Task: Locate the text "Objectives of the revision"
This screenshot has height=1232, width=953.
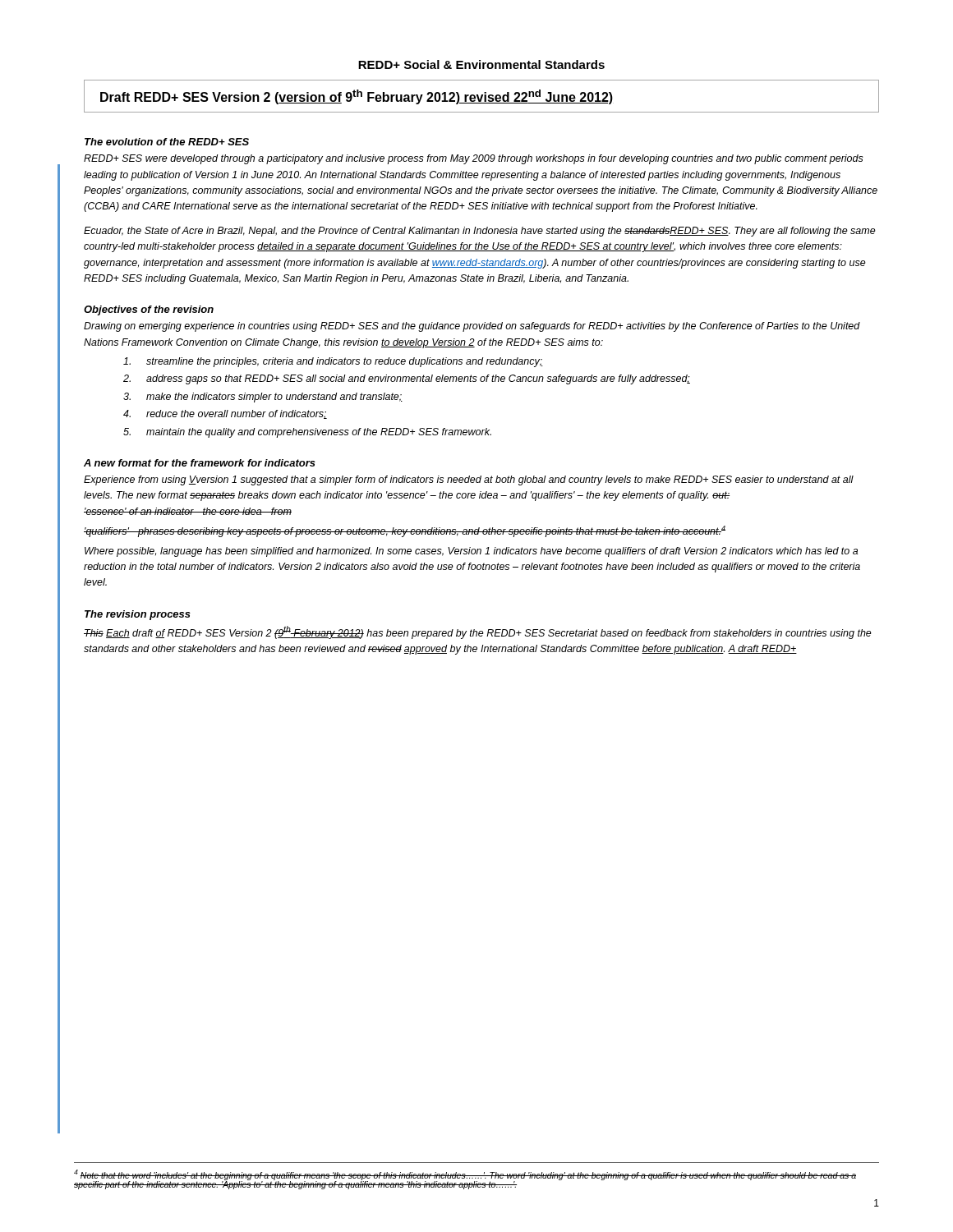Action: pyautogui.click(x=149, y=309)
